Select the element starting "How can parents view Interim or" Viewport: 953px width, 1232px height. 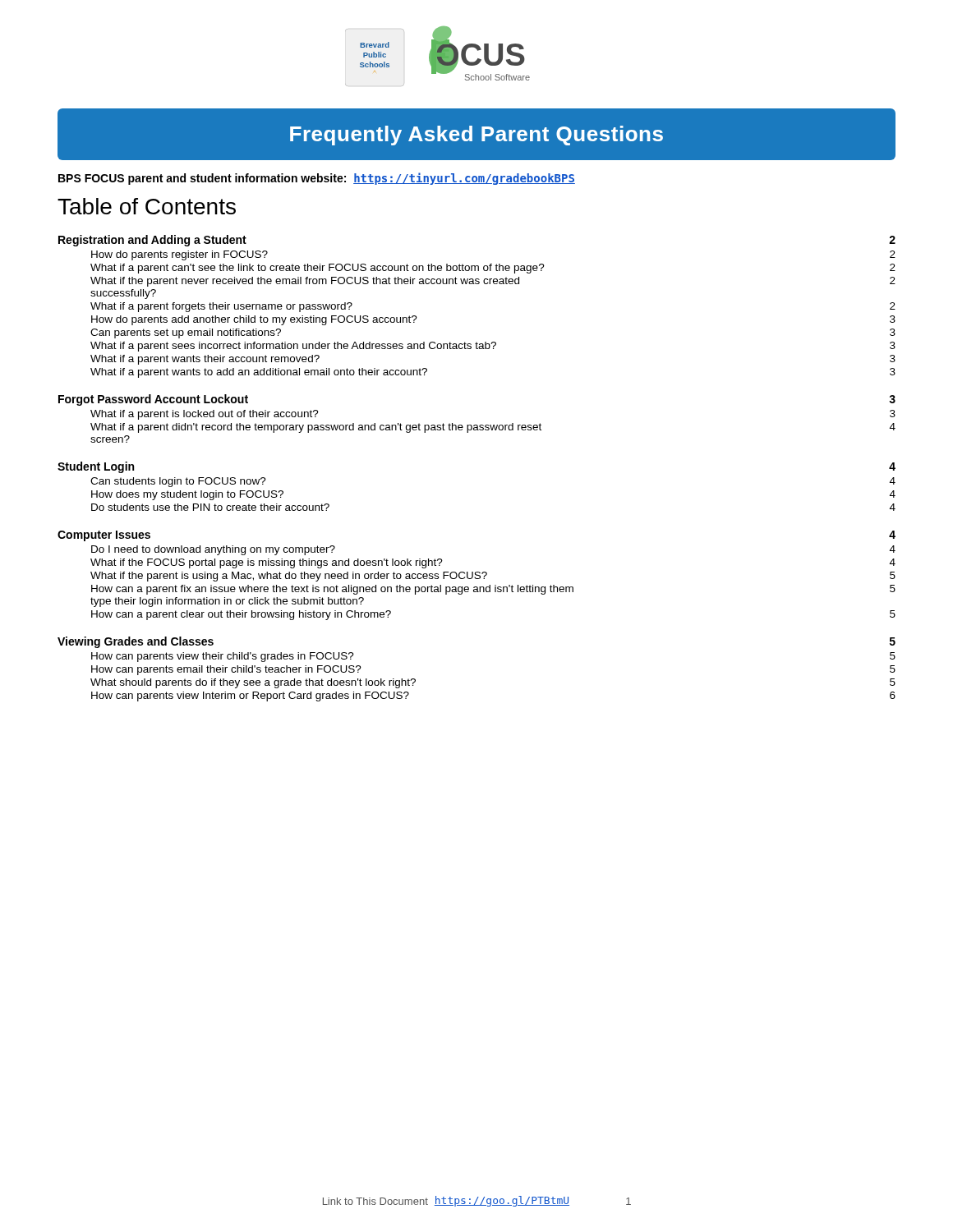point(247,696)
